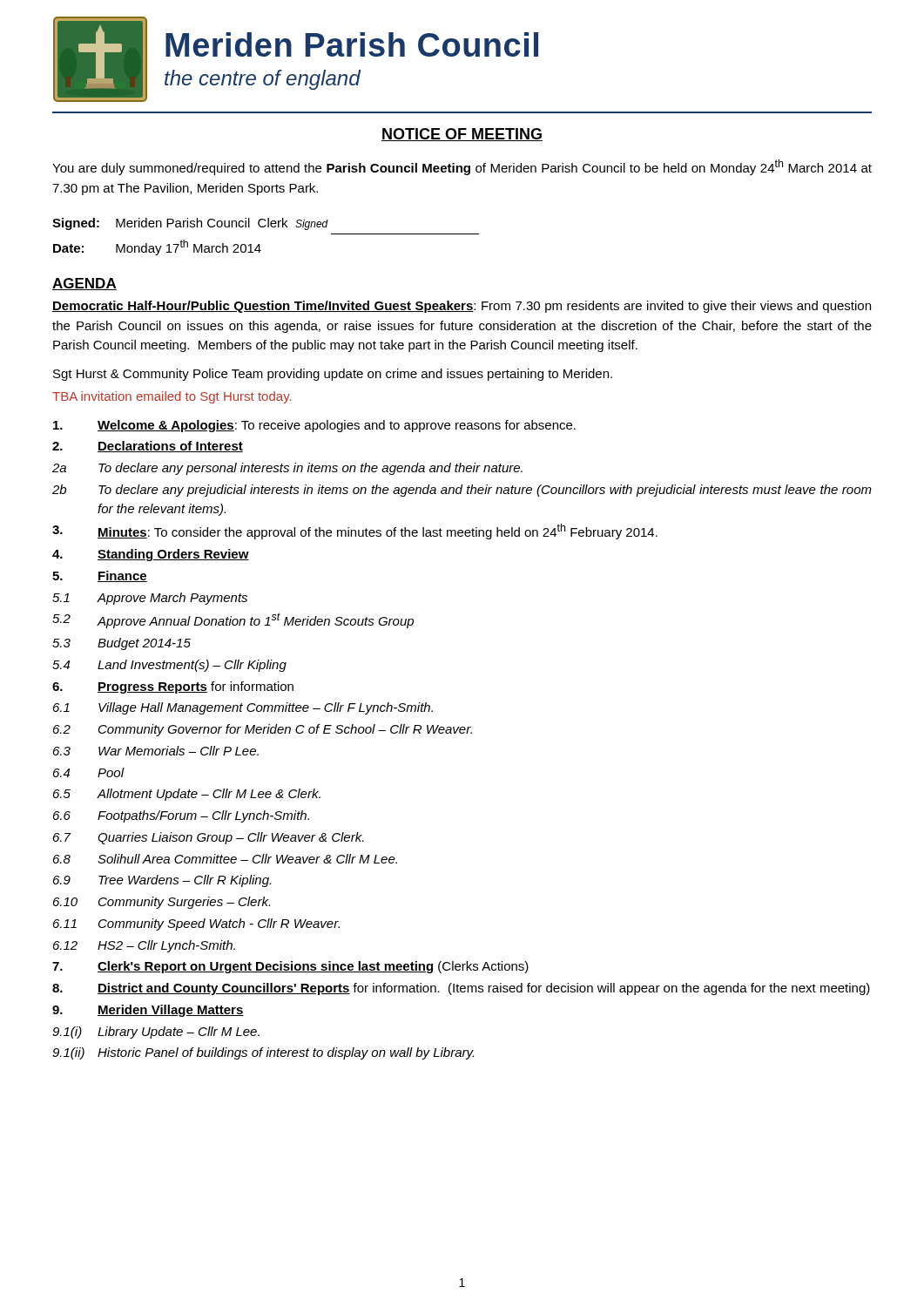The height and width of the screenshot is (1307, 924).
Task: Click on the text block starting "6.12 HS2 – Cllr Lynch-Smith."
Action: 144,946
